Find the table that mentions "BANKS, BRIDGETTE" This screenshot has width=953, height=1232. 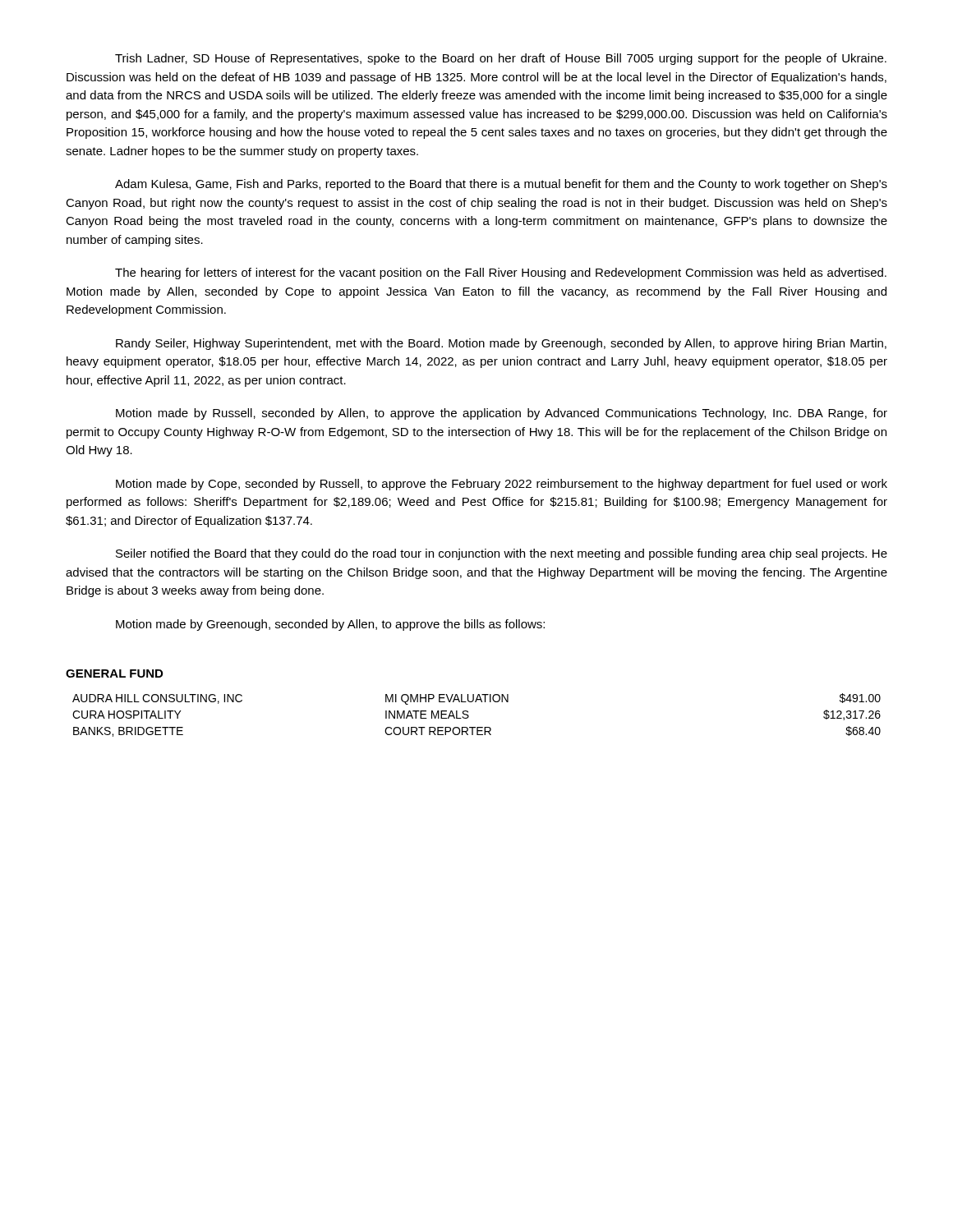click(x=476, y=715)
